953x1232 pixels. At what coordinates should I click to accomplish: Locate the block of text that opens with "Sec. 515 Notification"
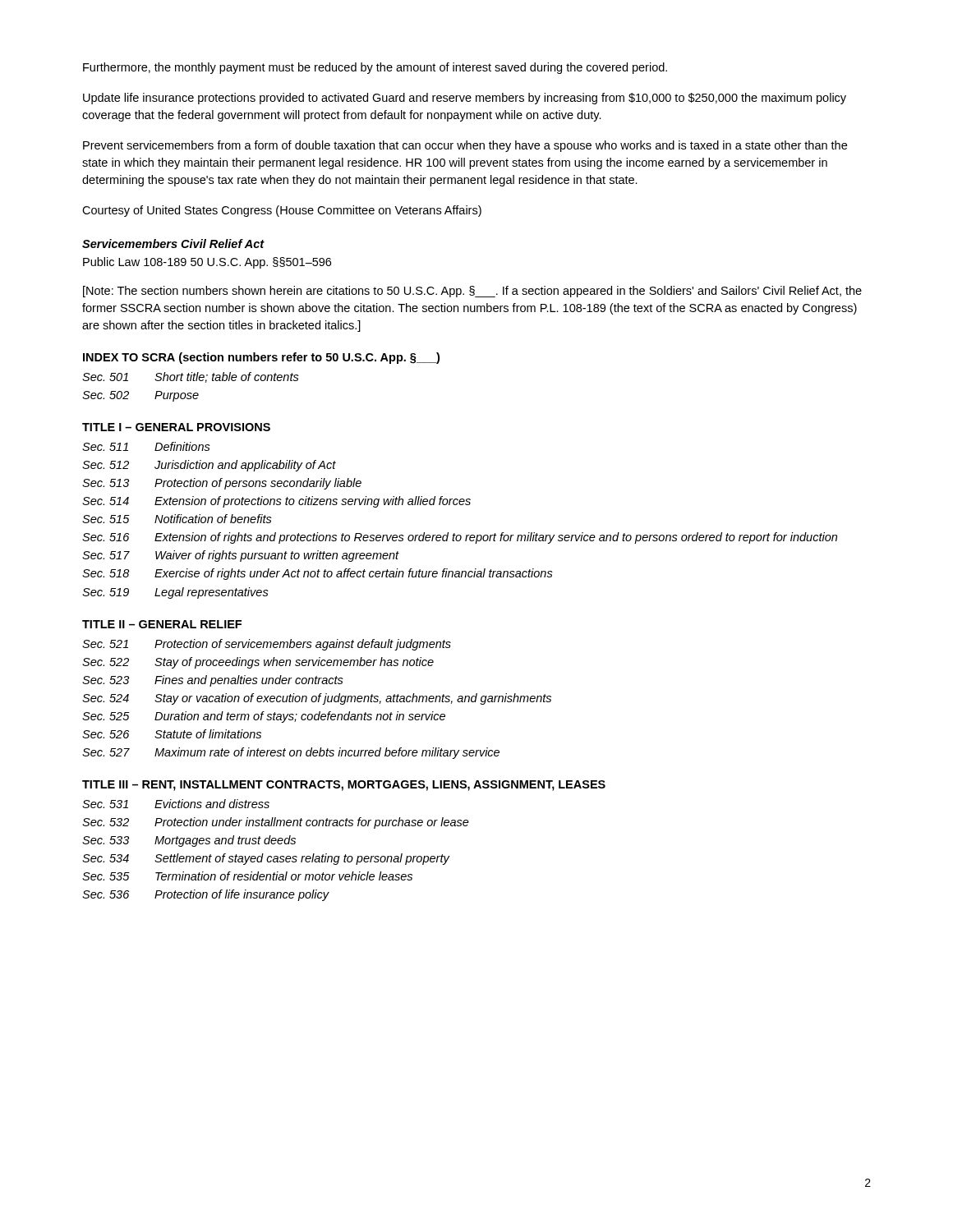[177, 519]
